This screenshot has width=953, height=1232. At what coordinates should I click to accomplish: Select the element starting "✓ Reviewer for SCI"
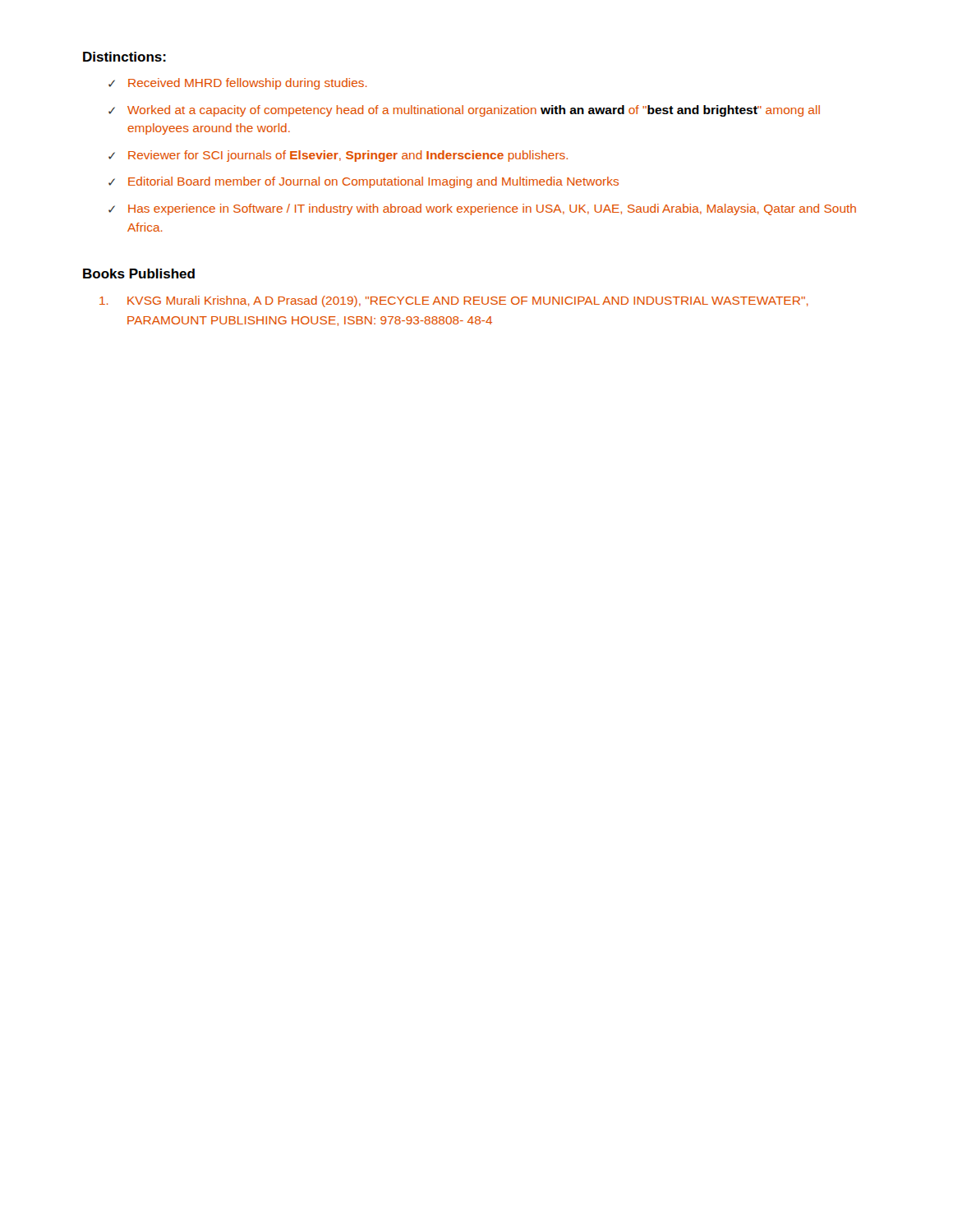(489, 155)
